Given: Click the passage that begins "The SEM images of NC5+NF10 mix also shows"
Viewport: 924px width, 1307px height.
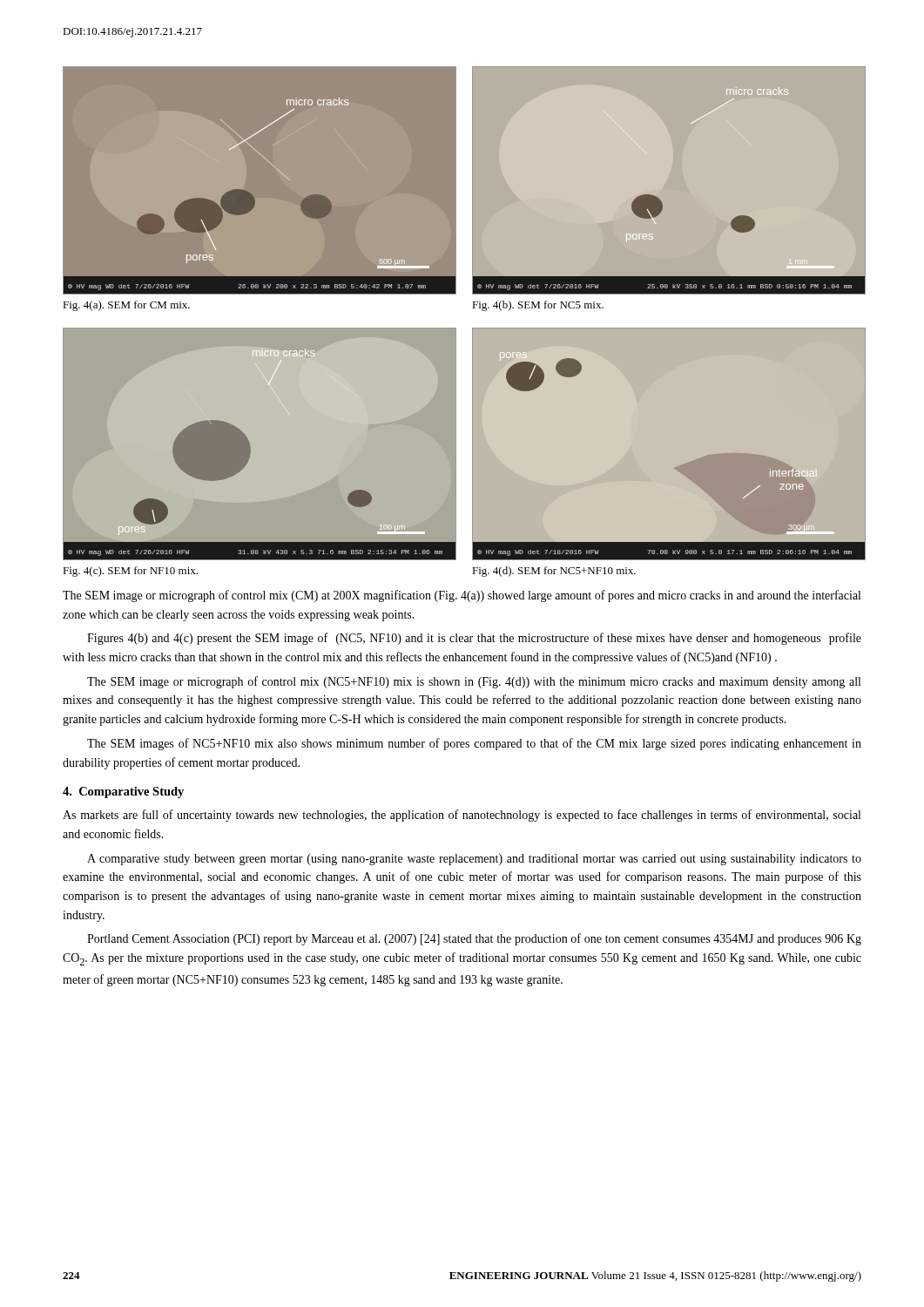Looking at the screenshot, I should coord(462,753).
